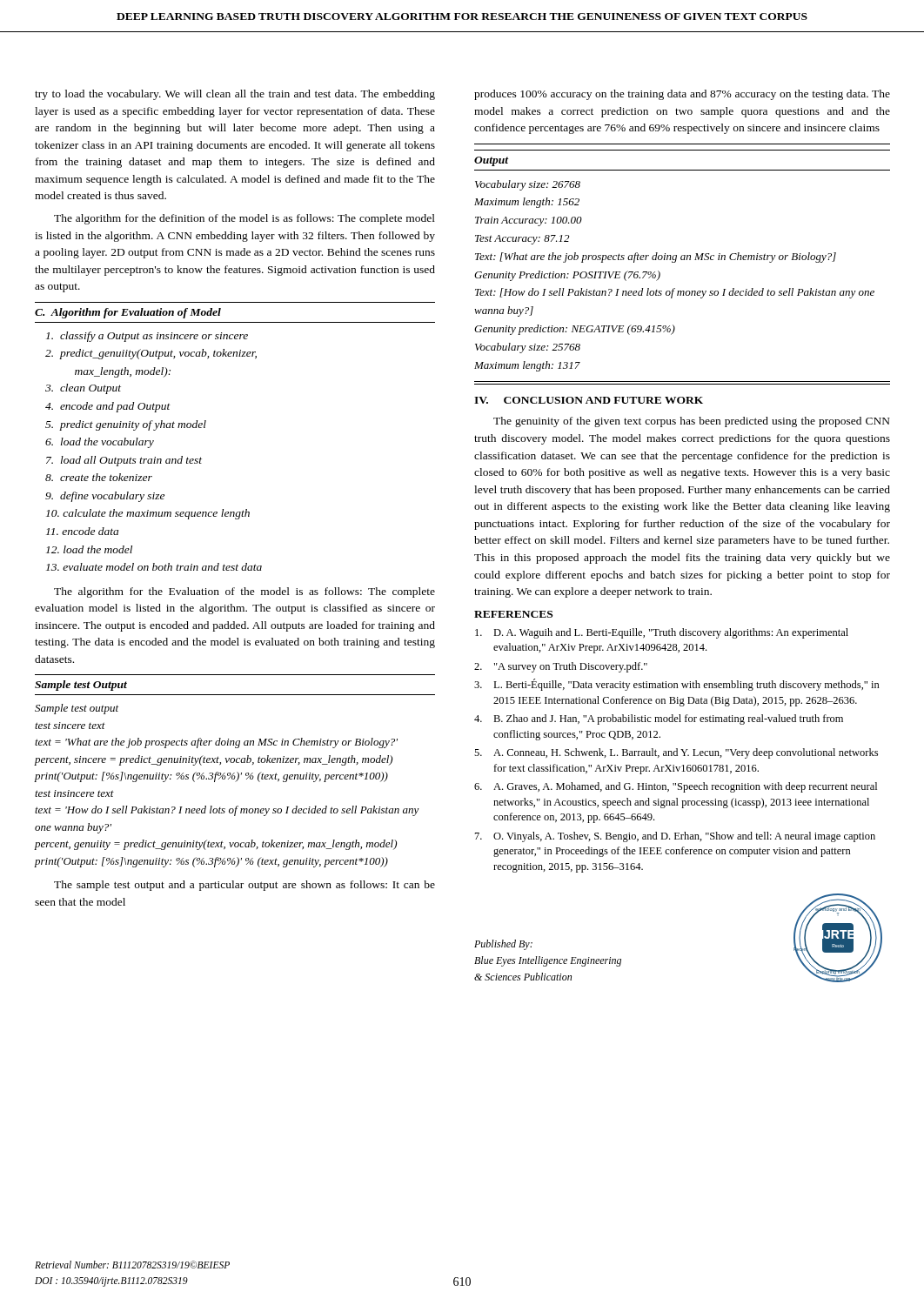
Task: Navigate to the passage starting "D. A. Waguih"
Action: (682, 640)
